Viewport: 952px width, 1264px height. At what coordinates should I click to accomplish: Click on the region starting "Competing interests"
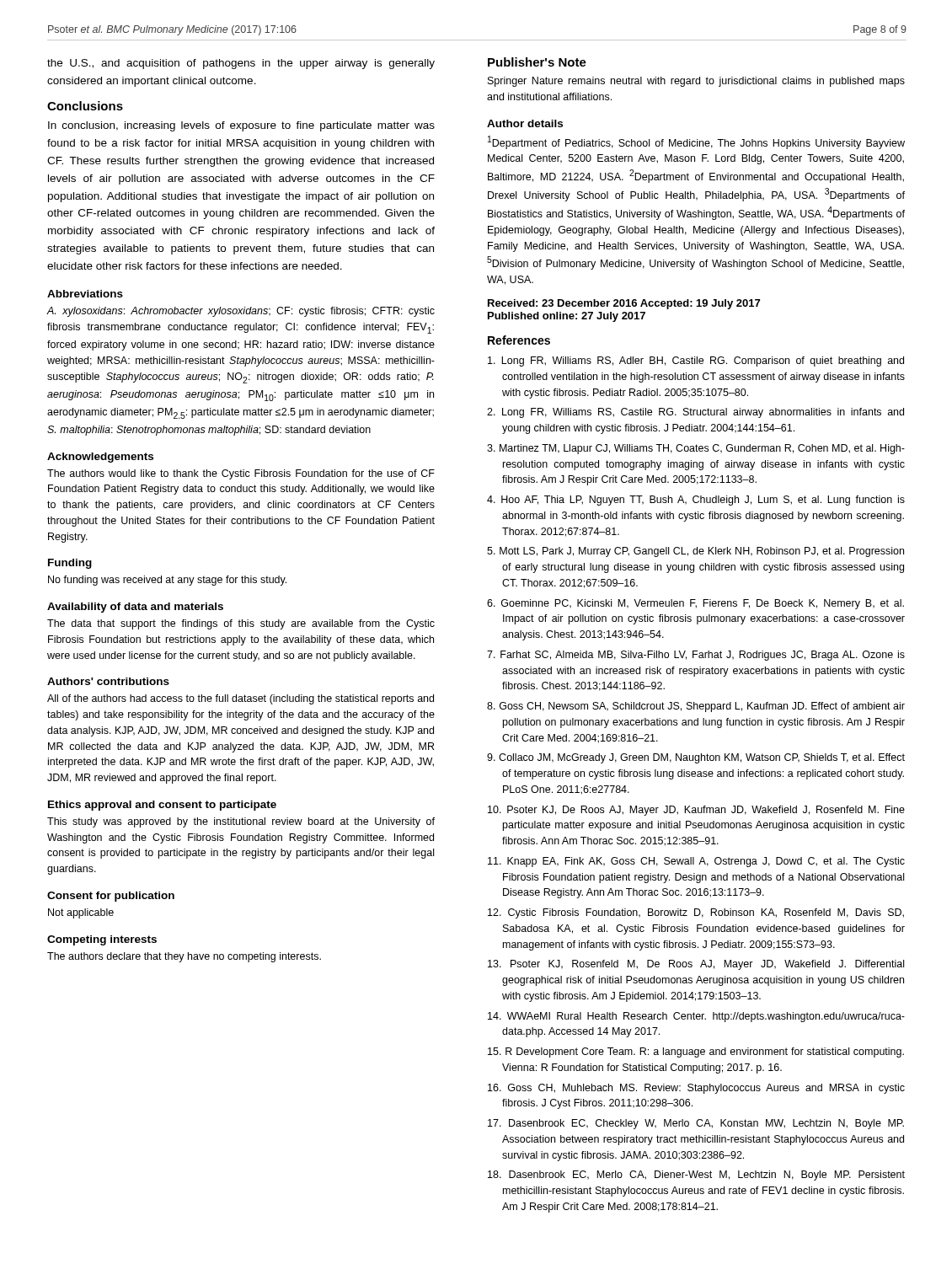tap(102, 939)
